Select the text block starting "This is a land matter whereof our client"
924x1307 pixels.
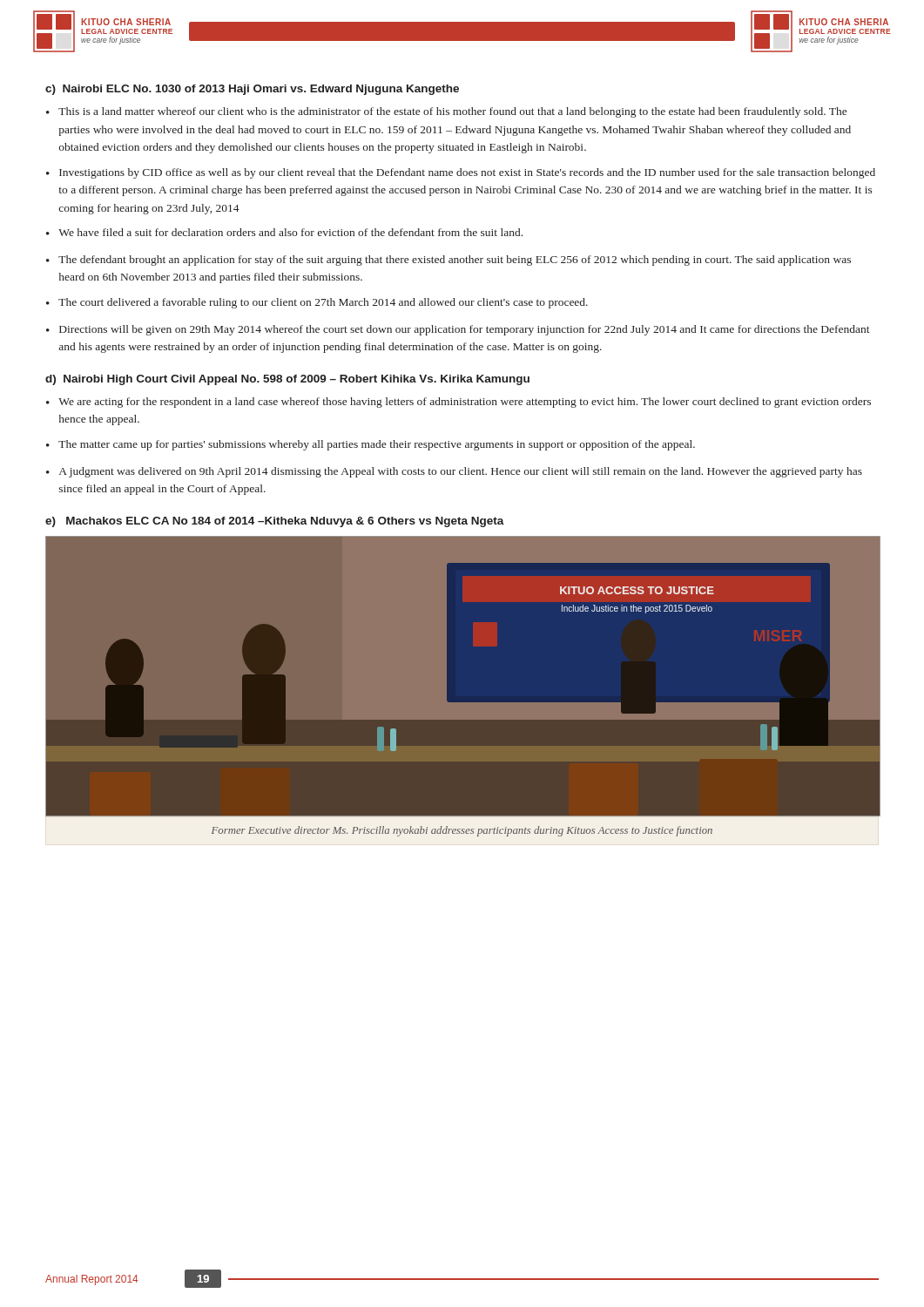[469, 130]
